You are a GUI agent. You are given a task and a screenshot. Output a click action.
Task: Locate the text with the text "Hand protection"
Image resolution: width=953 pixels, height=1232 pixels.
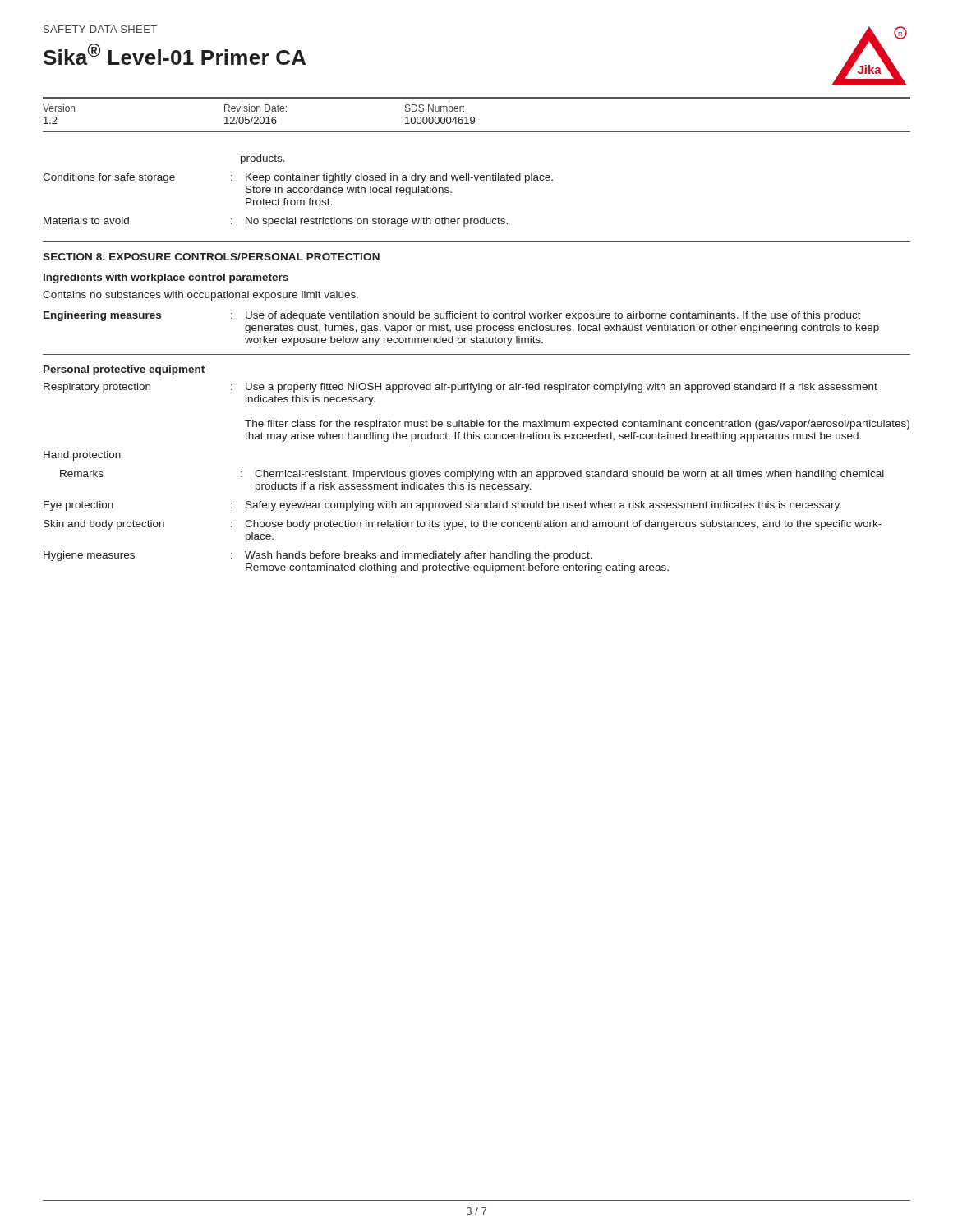tap(82, 456)
